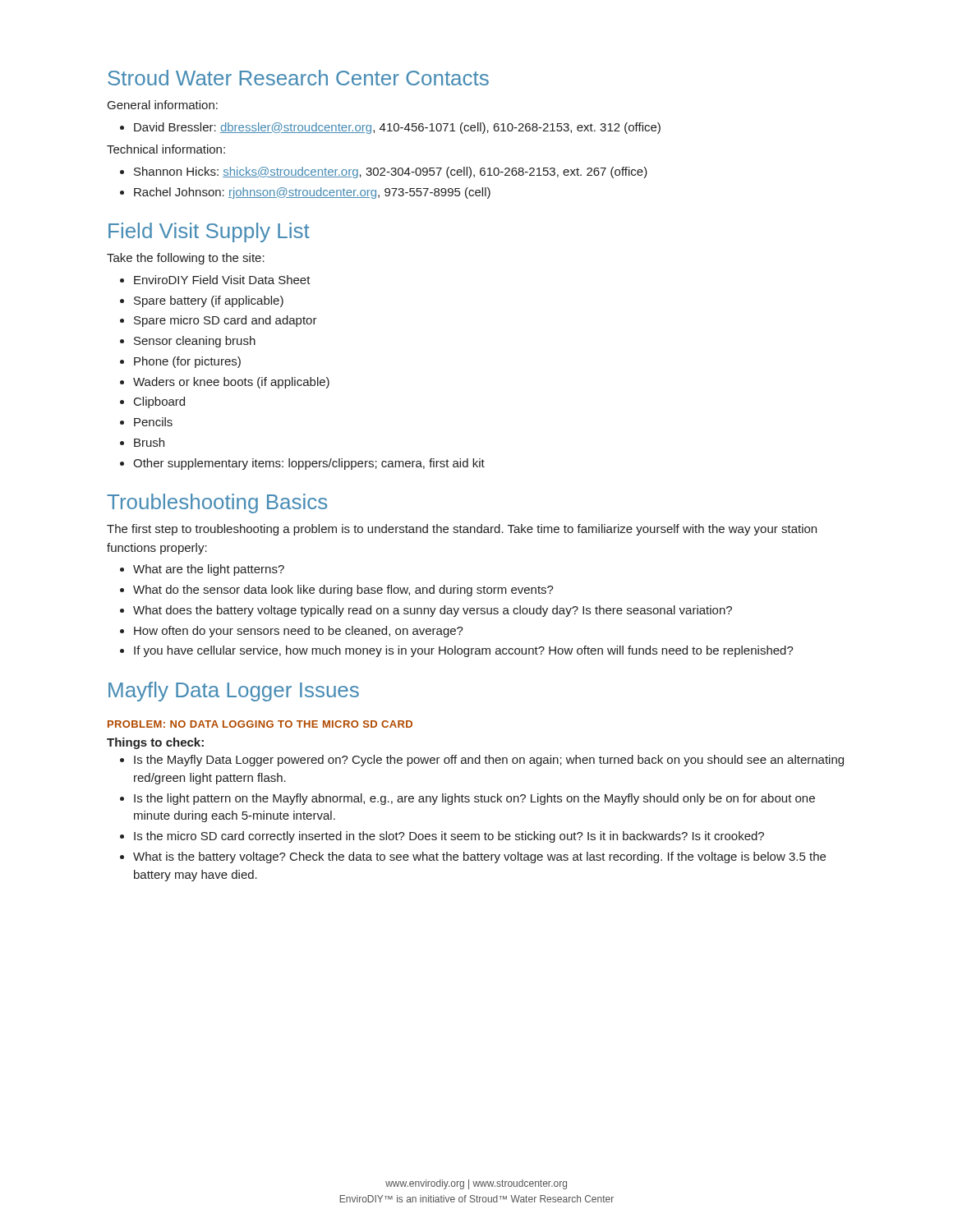
Task: Locate the text starting "EnviroDIY Field Visit Data Sheet"
Action: coord(222,280)
